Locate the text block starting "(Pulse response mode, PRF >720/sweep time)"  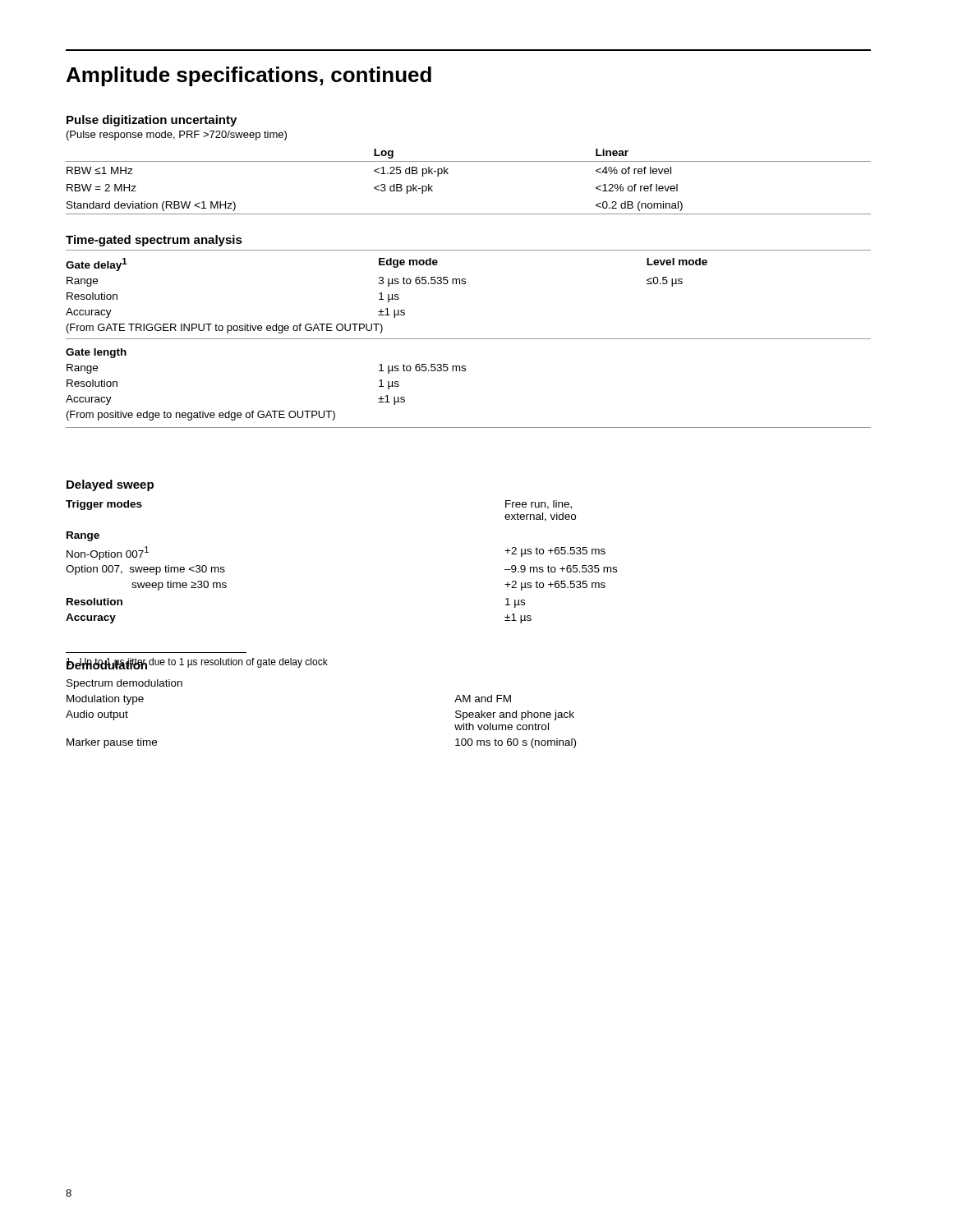(x=177, y=134)
